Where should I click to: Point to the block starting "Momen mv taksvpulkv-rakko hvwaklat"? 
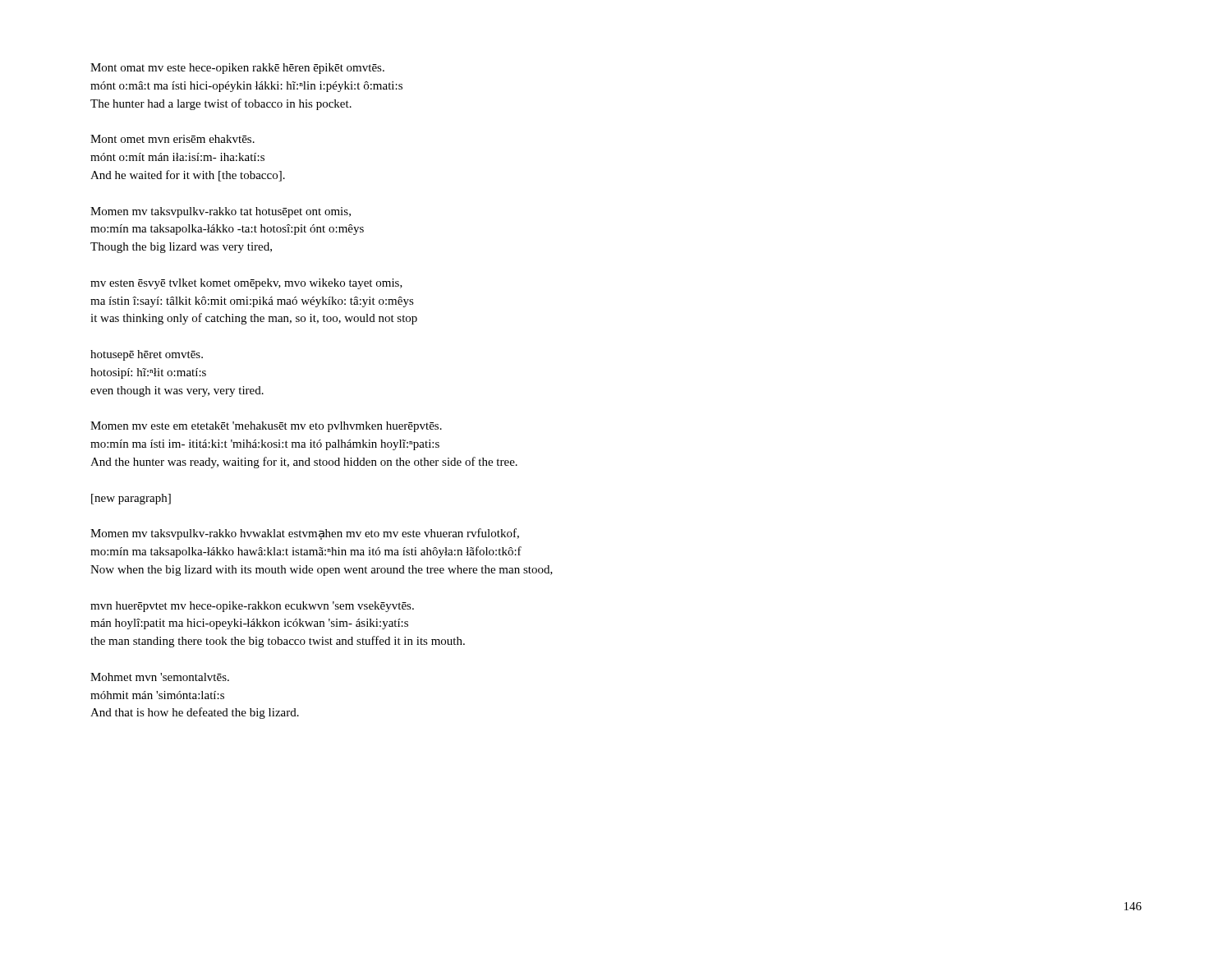[x=460, y=552]
